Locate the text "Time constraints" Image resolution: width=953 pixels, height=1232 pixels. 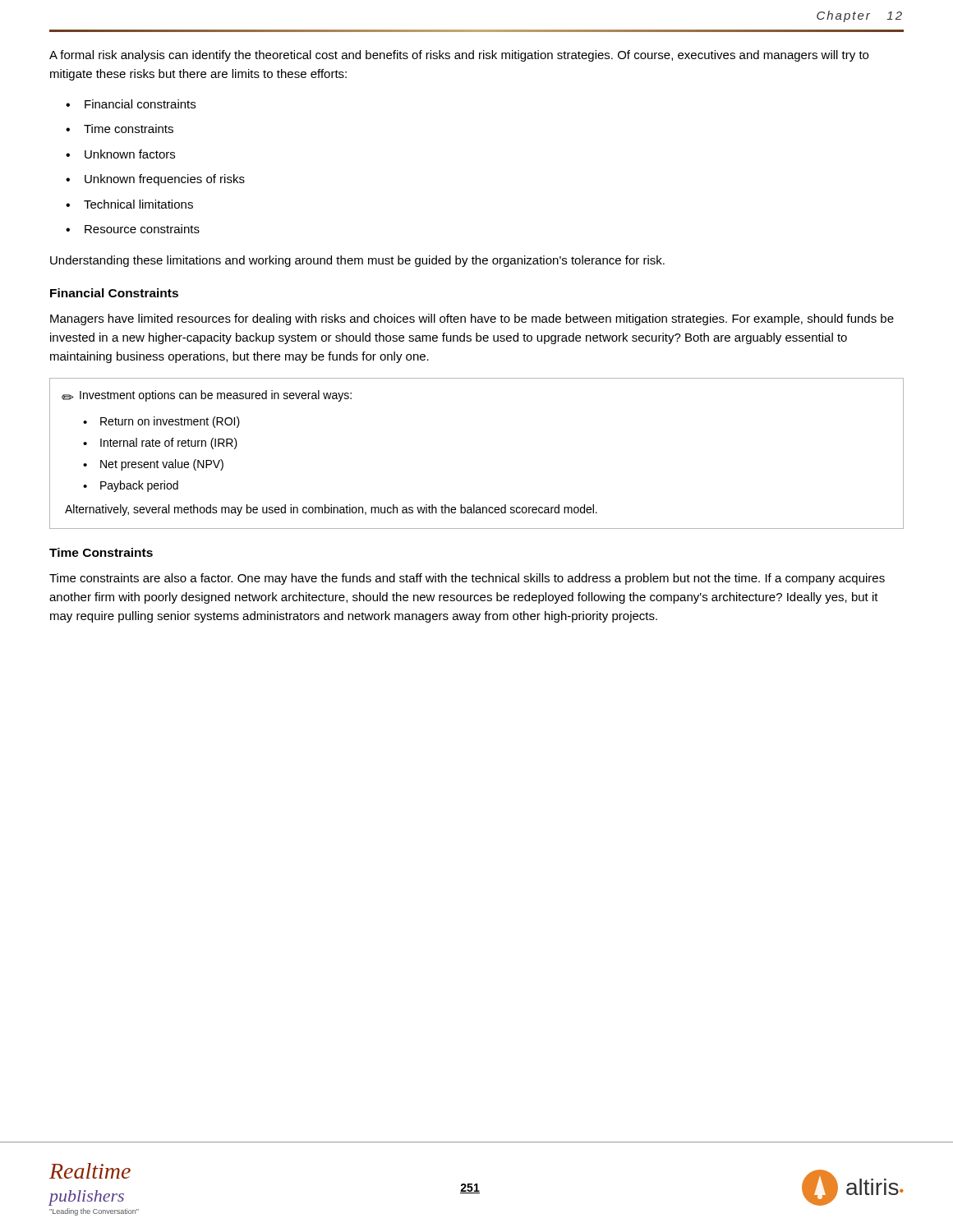pyautogui.click(x=129, y=129)
